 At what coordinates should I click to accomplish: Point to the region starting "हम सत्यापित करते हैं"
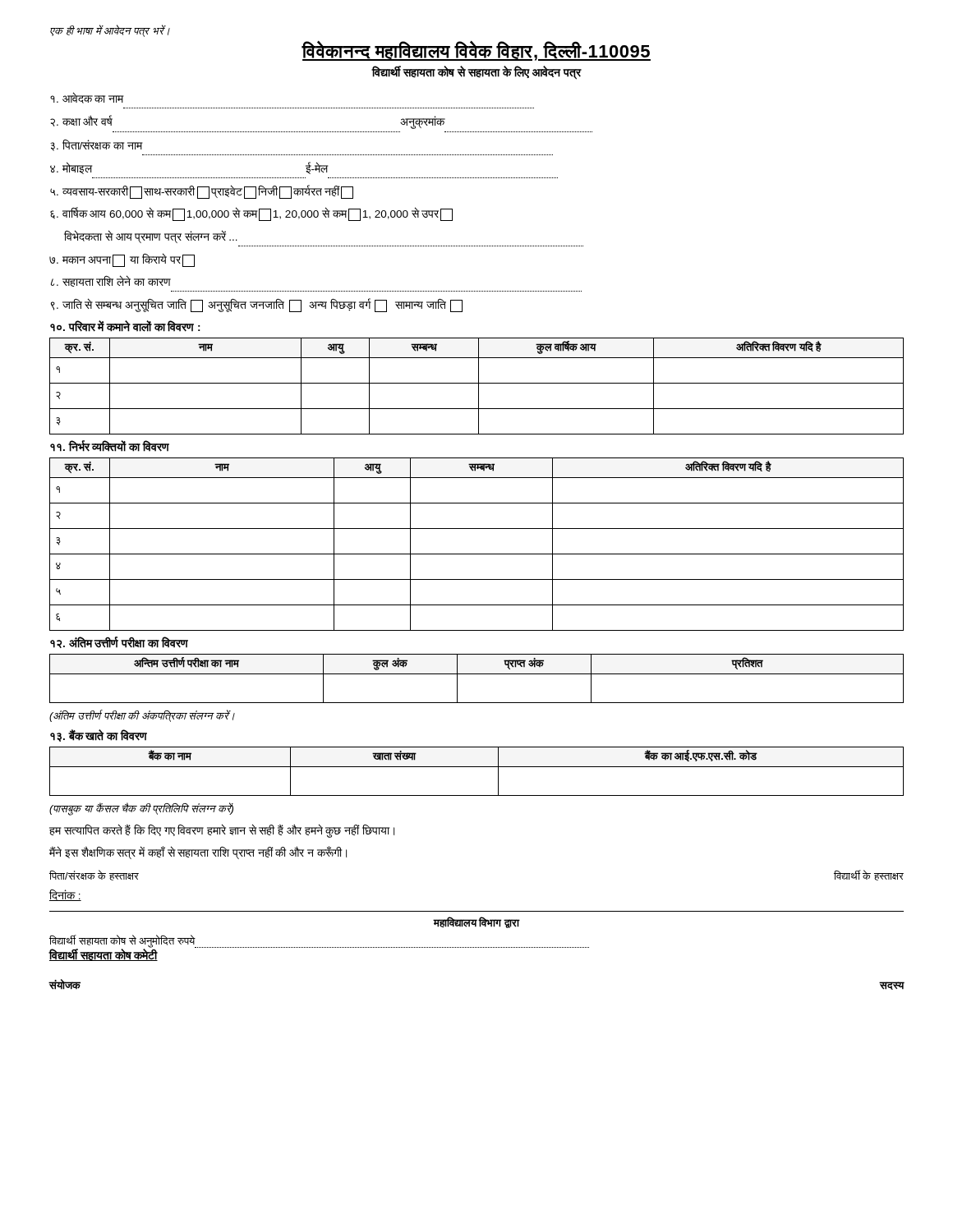(223, 830)
